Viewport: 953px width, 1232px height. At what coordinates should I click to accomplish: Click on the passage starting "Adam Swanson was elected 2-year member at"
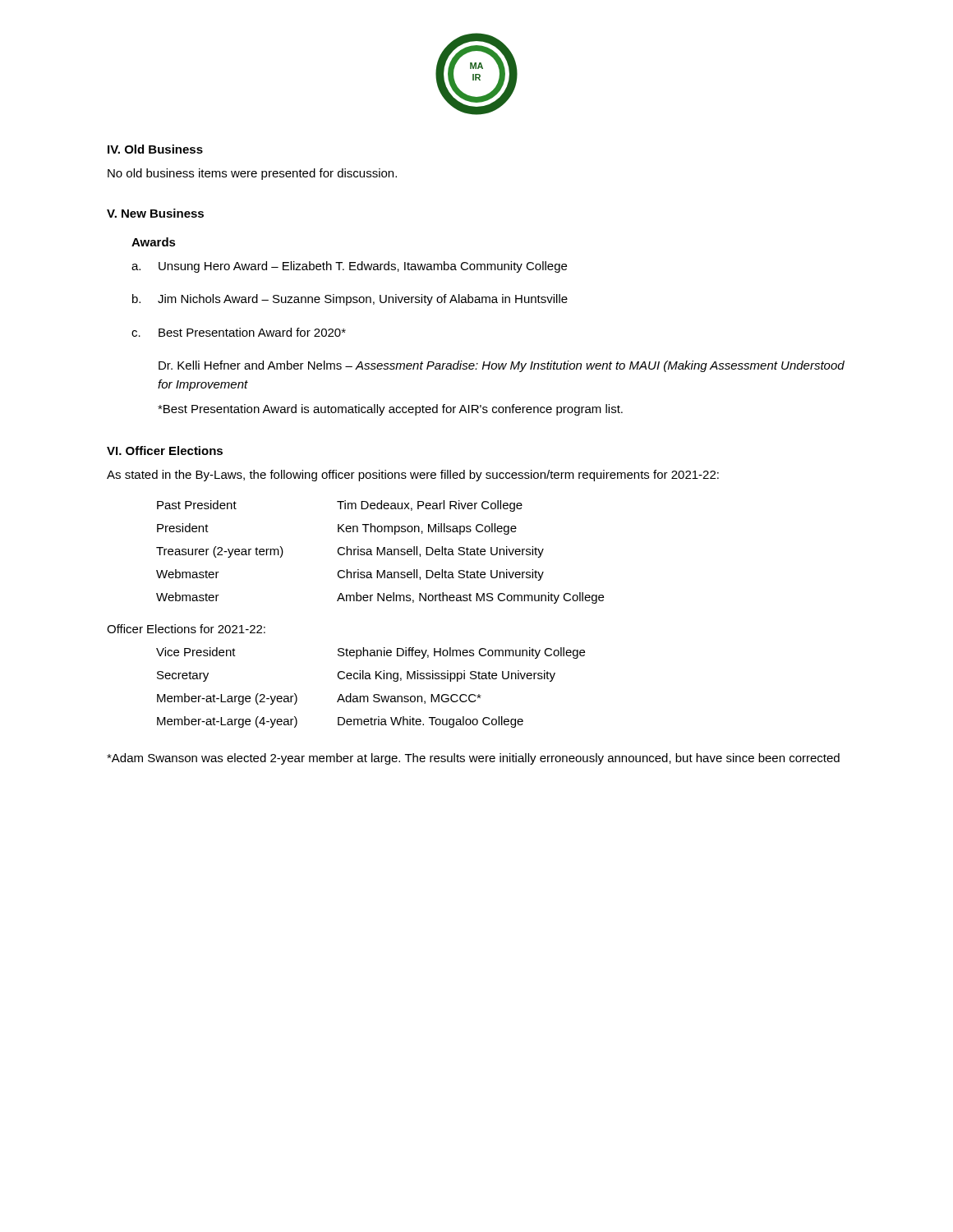[474, 758]
